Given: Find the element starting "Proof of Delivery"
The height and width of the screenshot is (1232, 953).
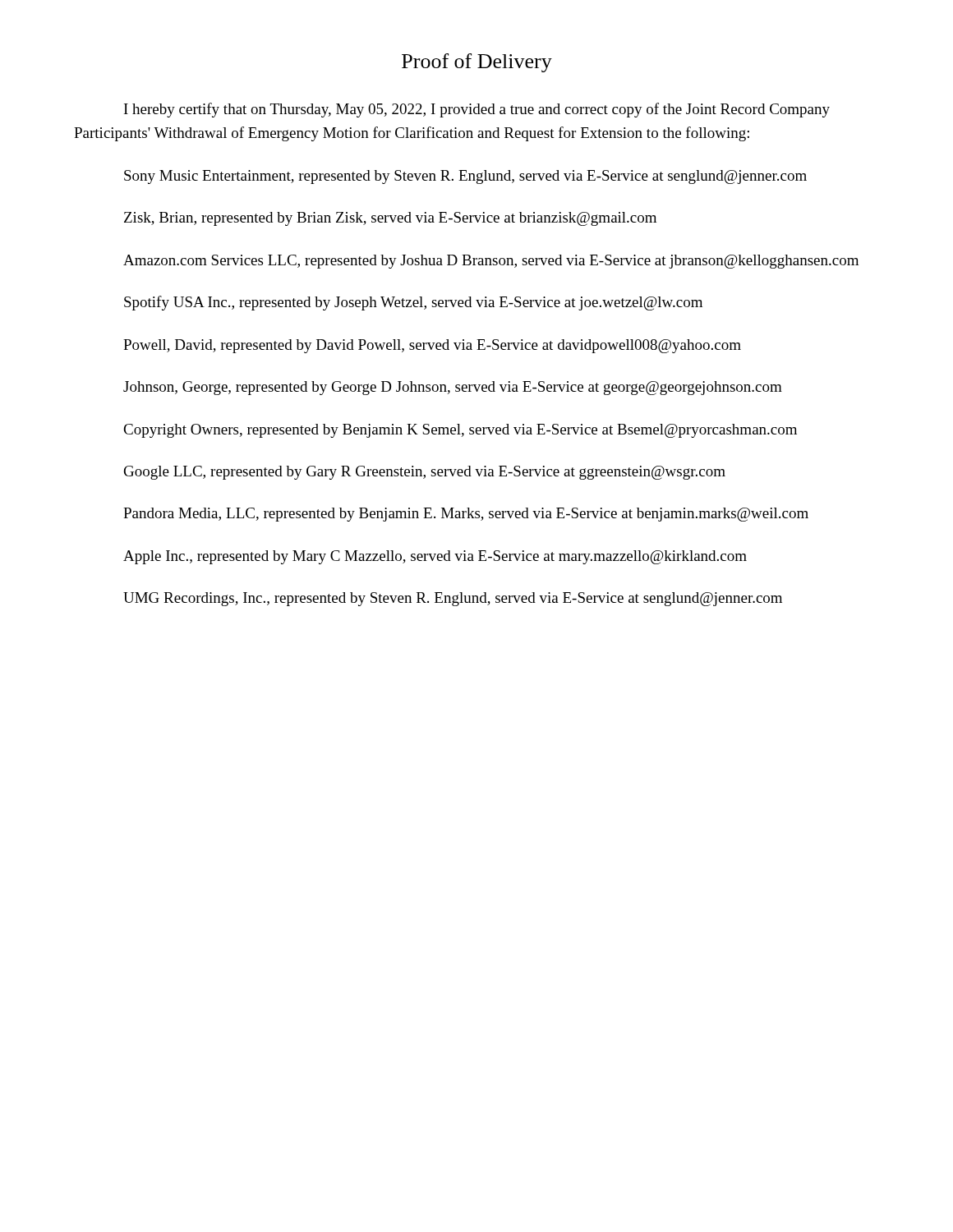Looking at the screenshot, I should [x=476, y=61].
